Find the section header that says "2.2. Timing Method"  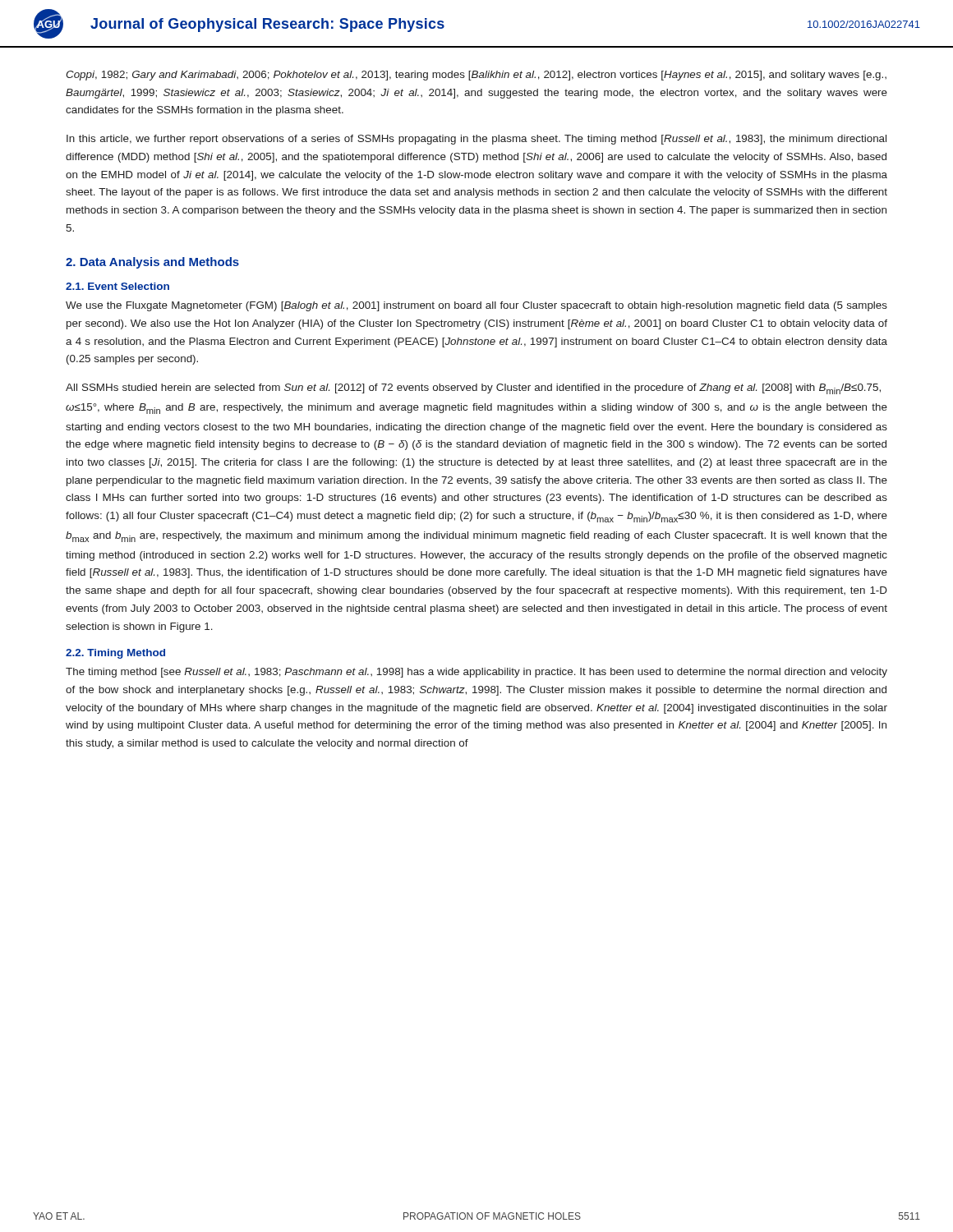(x=116, y=653)
